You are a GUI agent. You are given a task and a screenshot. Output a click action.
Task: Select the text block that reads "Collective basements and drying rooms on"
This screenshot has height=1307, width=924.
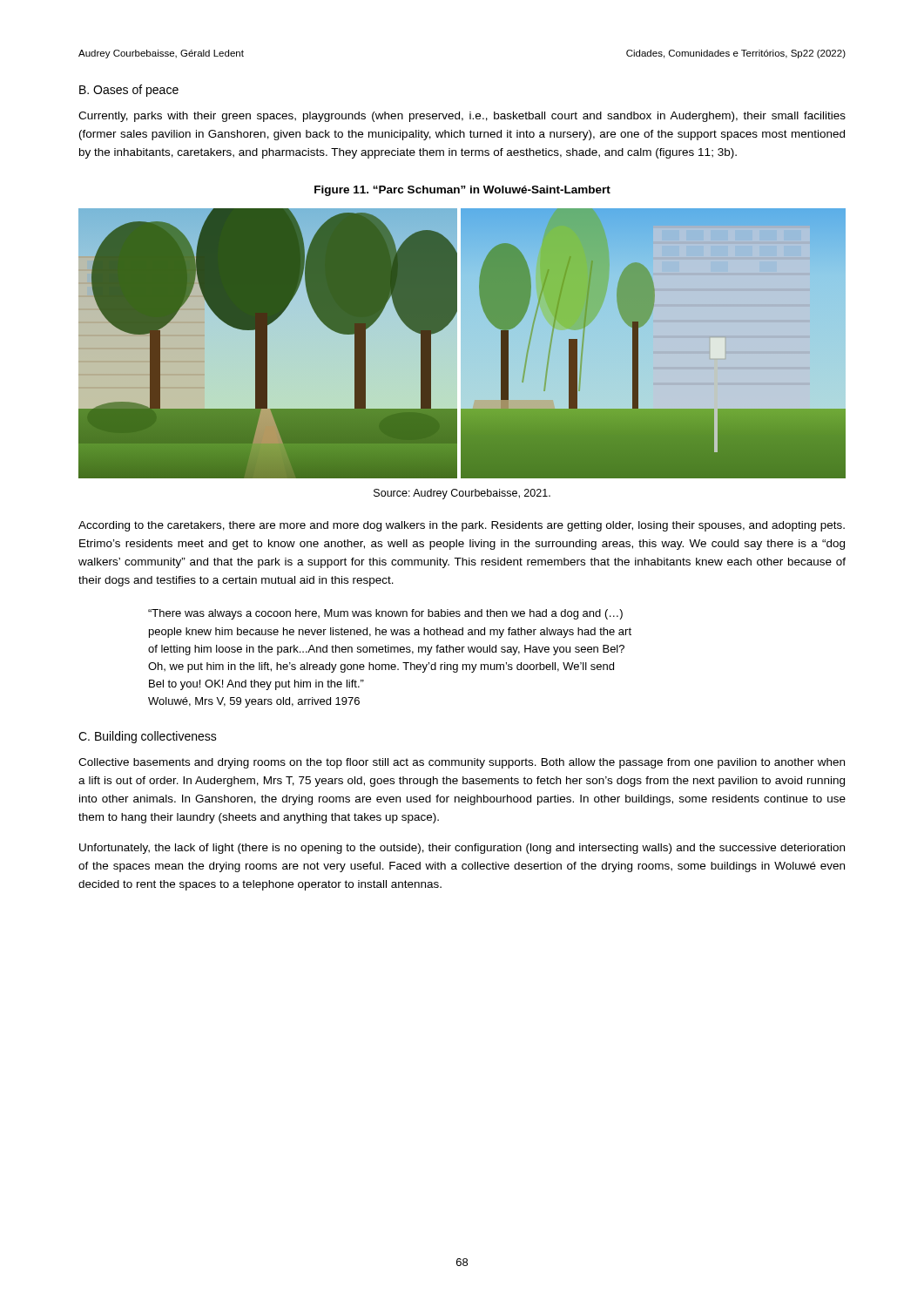click(x=462, y=790)
